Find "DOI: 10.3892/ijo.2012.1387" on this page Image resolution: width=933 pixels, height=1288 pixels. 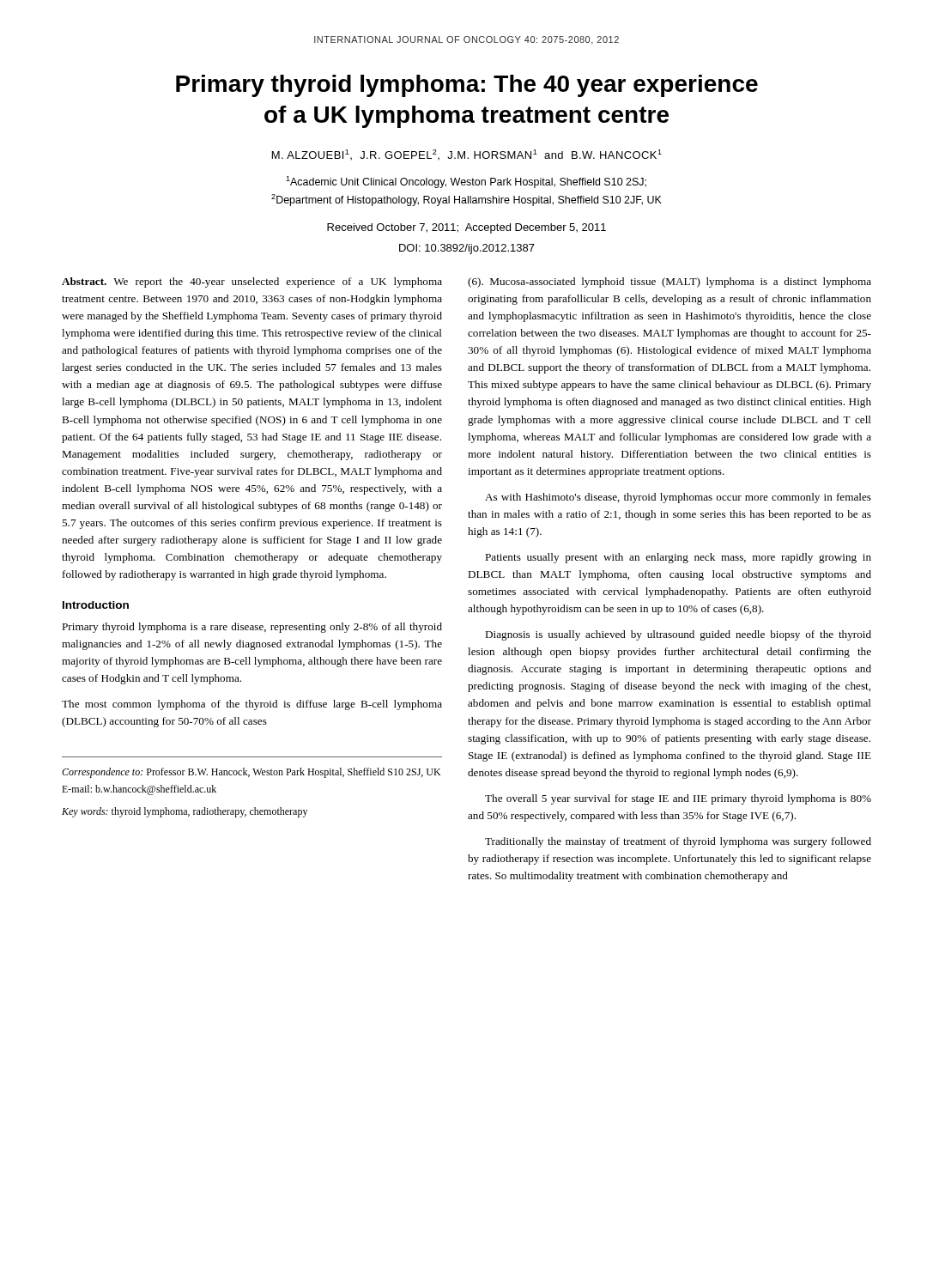pyautogui.click(x=466, y=248)
